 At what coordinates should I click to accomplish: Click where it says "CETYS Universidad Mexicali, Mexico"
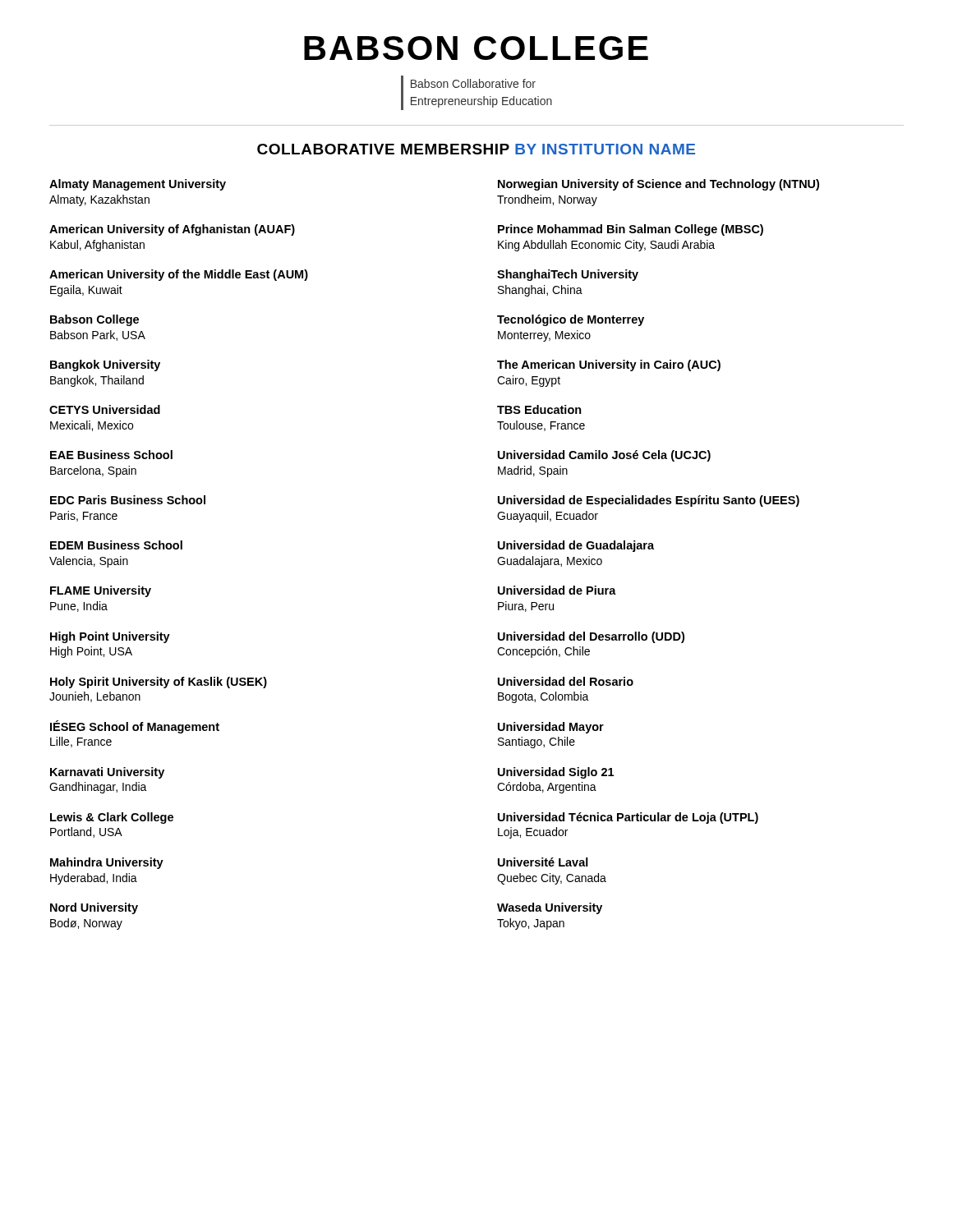105,409
